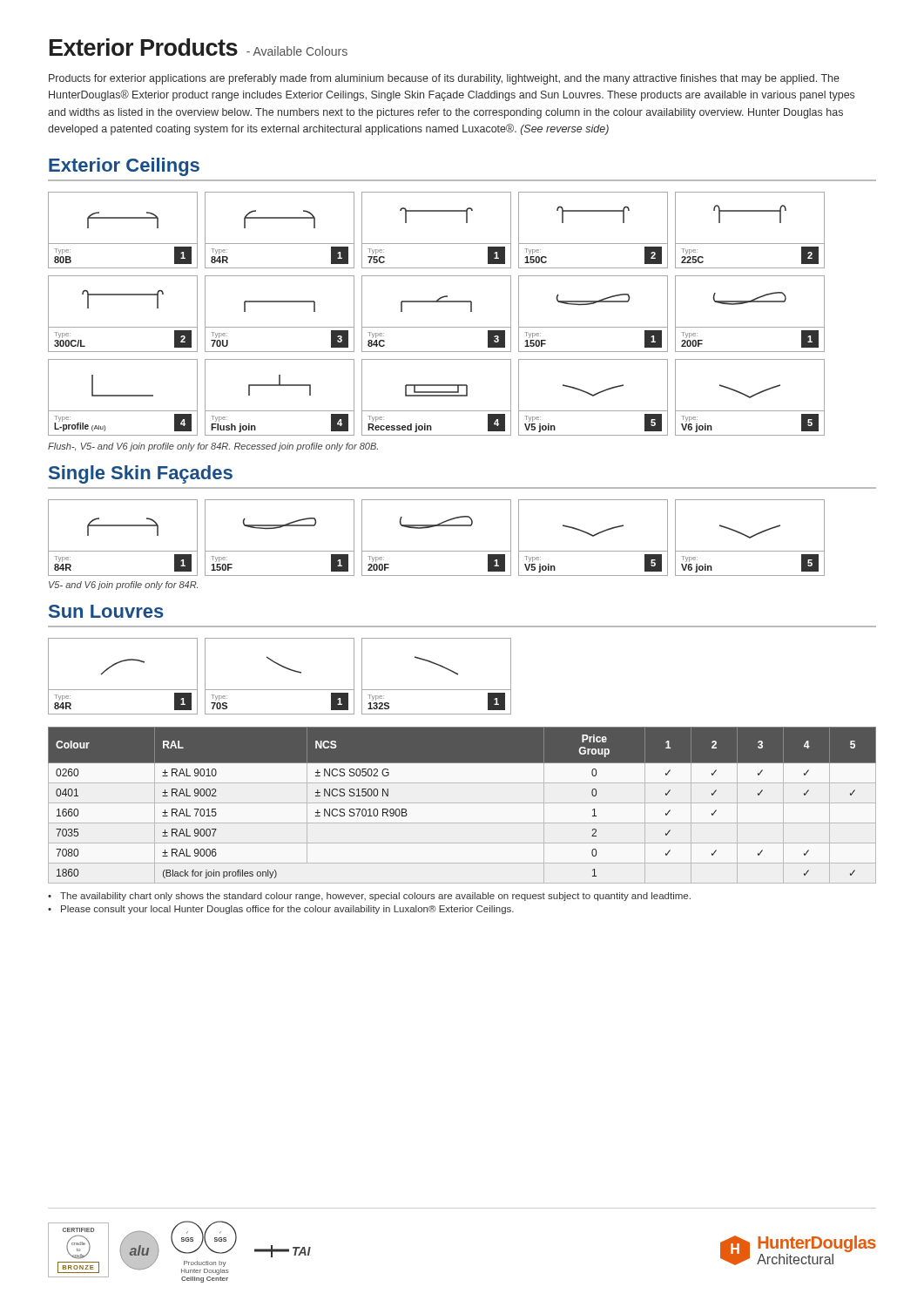Viewport: 924px width, 1307px height.
Task: Point to the element starting "• The availability chart only shows the standard"
Action: pos(370,895)
